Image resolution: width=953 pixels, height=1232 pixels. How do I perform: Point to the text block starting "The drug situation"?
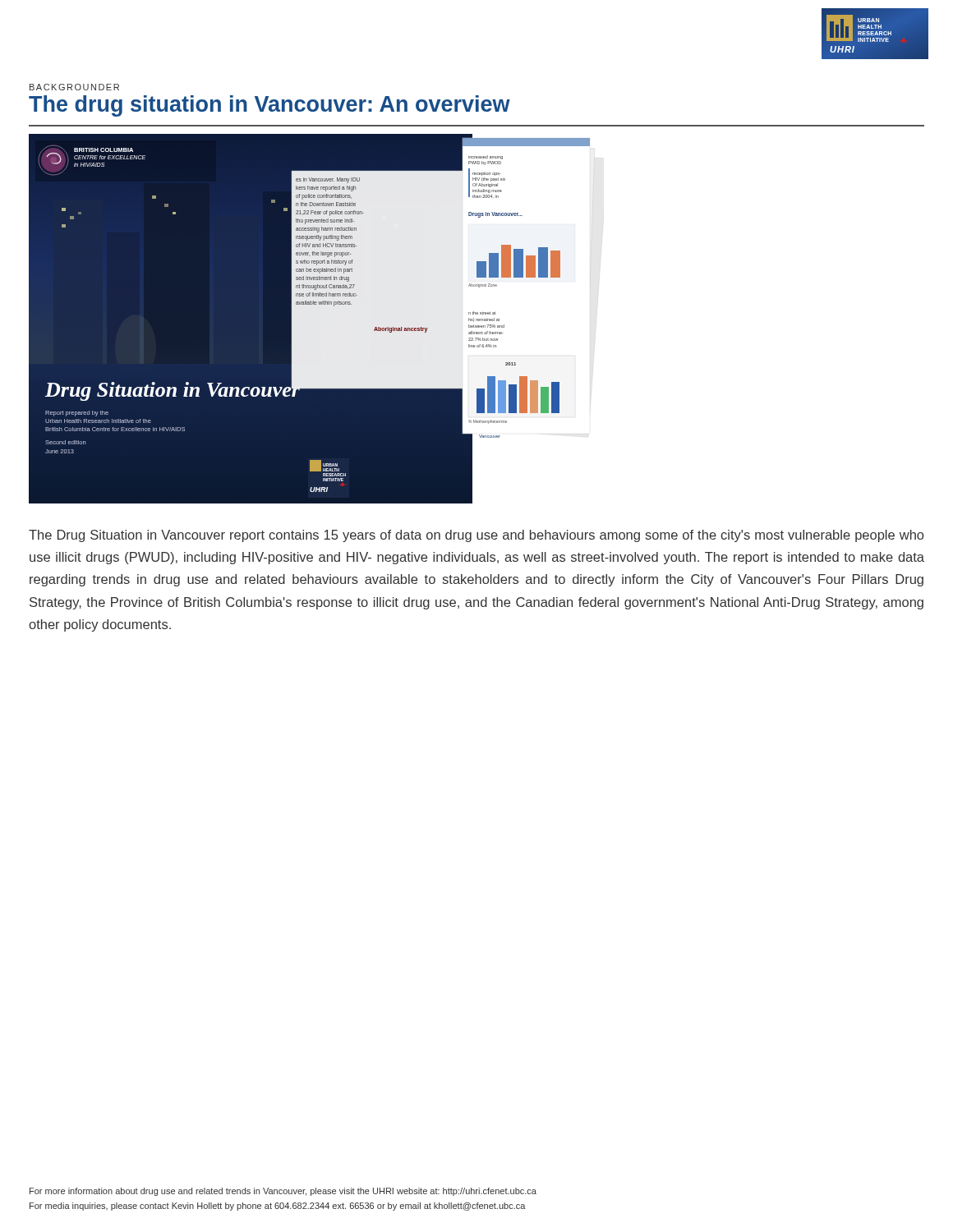269,104
